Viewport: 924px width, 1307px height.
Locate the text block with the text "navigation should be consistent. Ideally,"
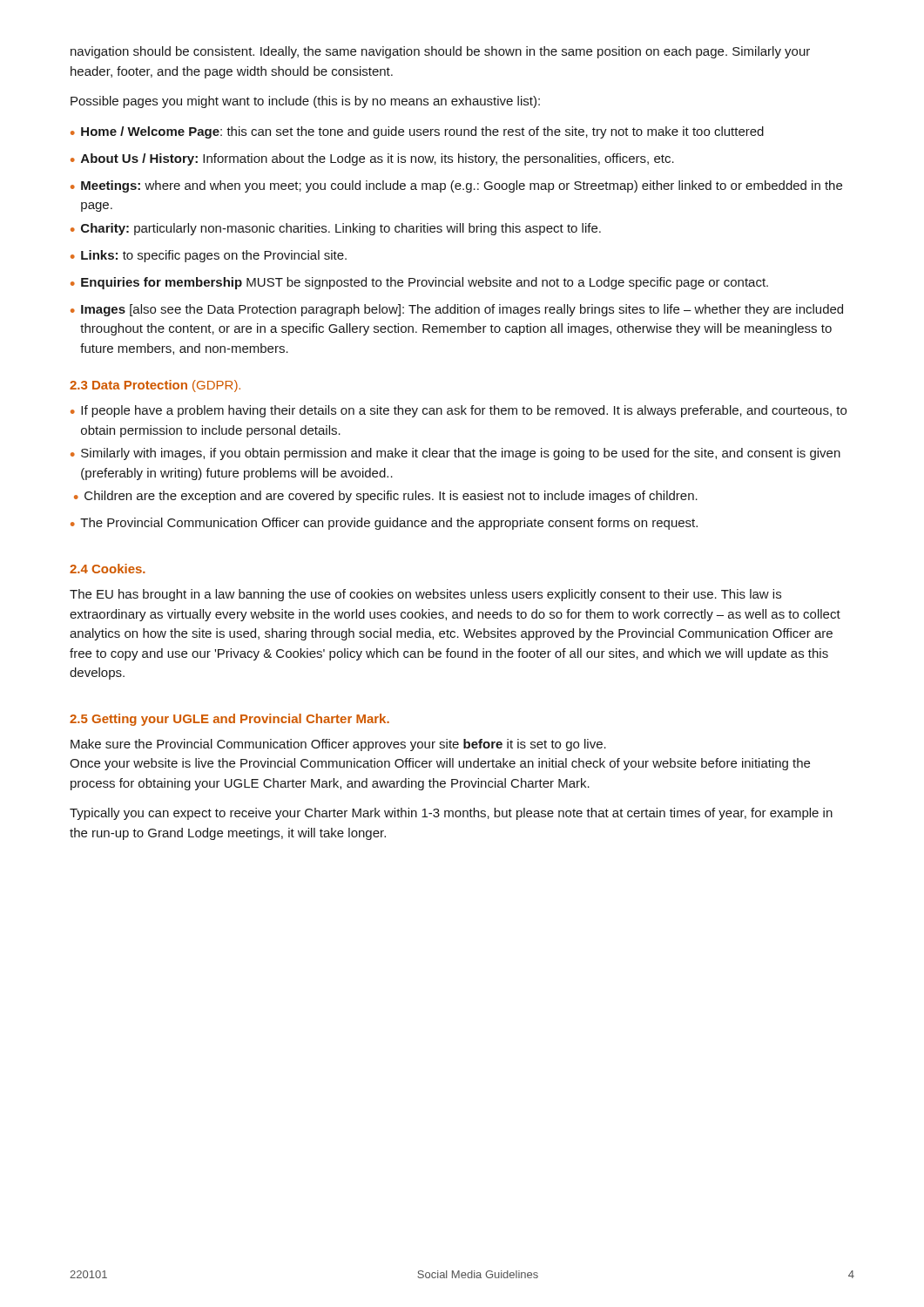(x=440, y=61)
